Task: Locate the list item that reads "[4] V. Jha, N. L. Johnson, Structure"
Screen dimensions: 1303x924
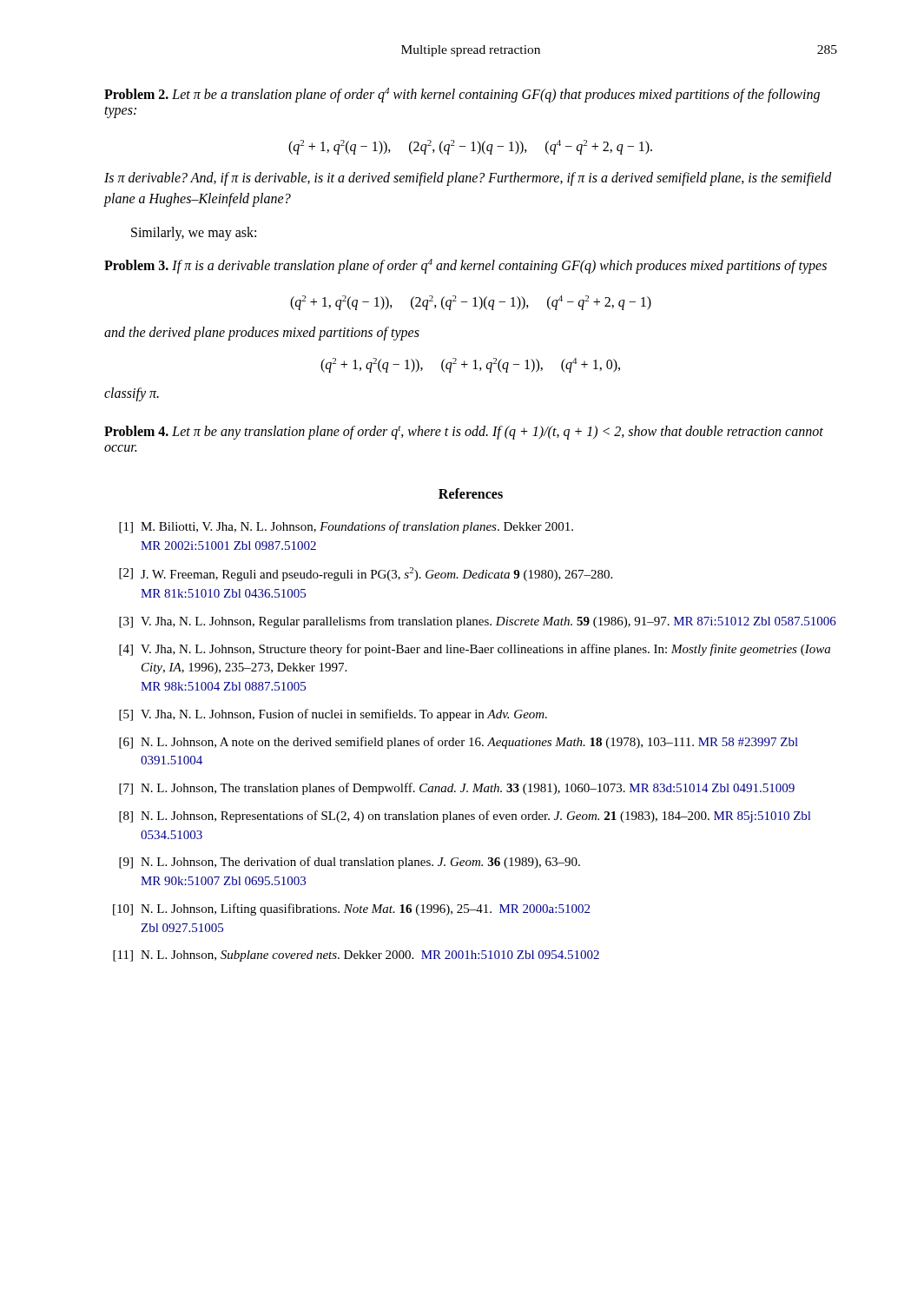Action: 475,650
